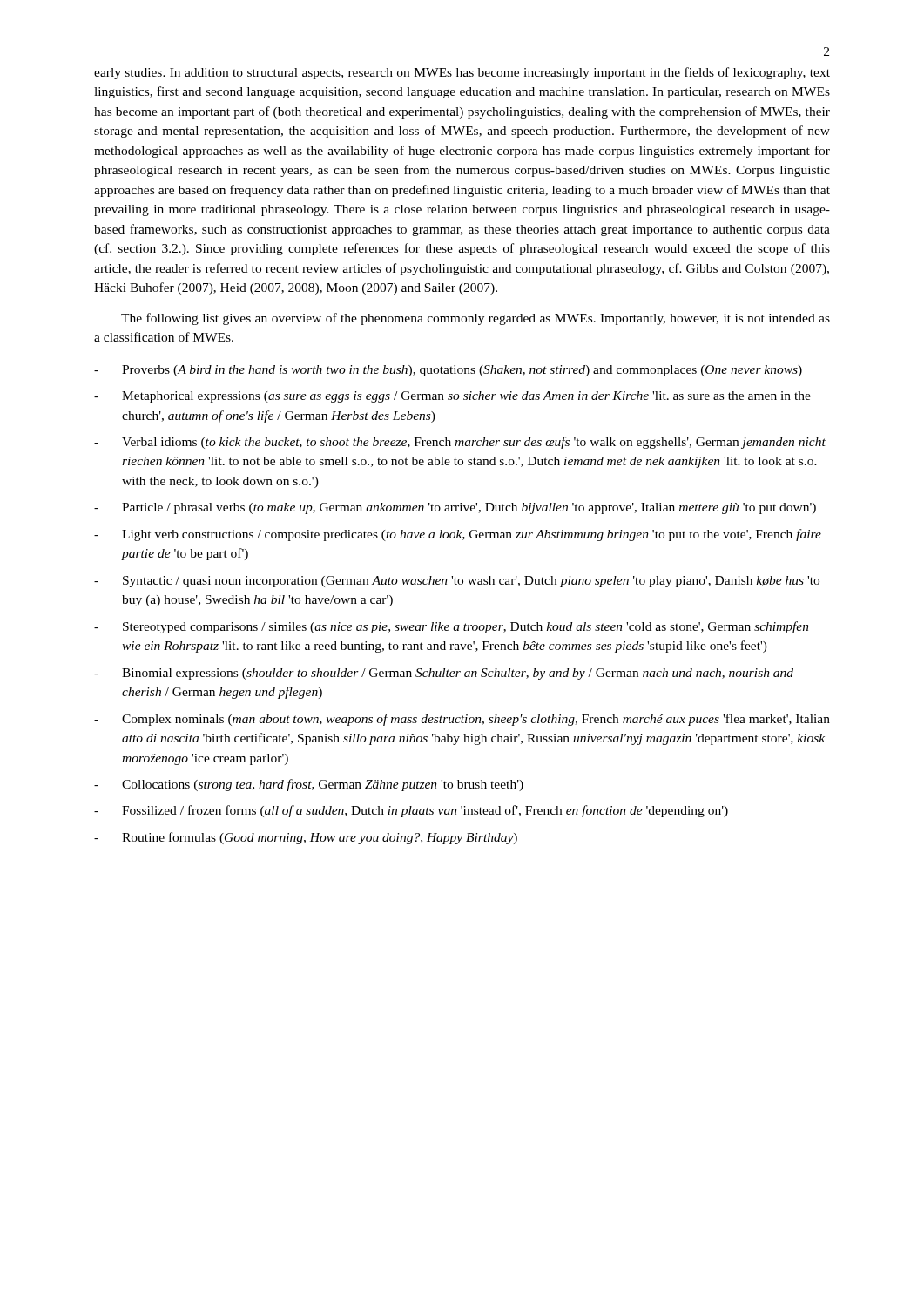Select the text block starting "- Syntactic / quasi noun incorporation"
The image size is (924, 1307).
tap(462, 590)
